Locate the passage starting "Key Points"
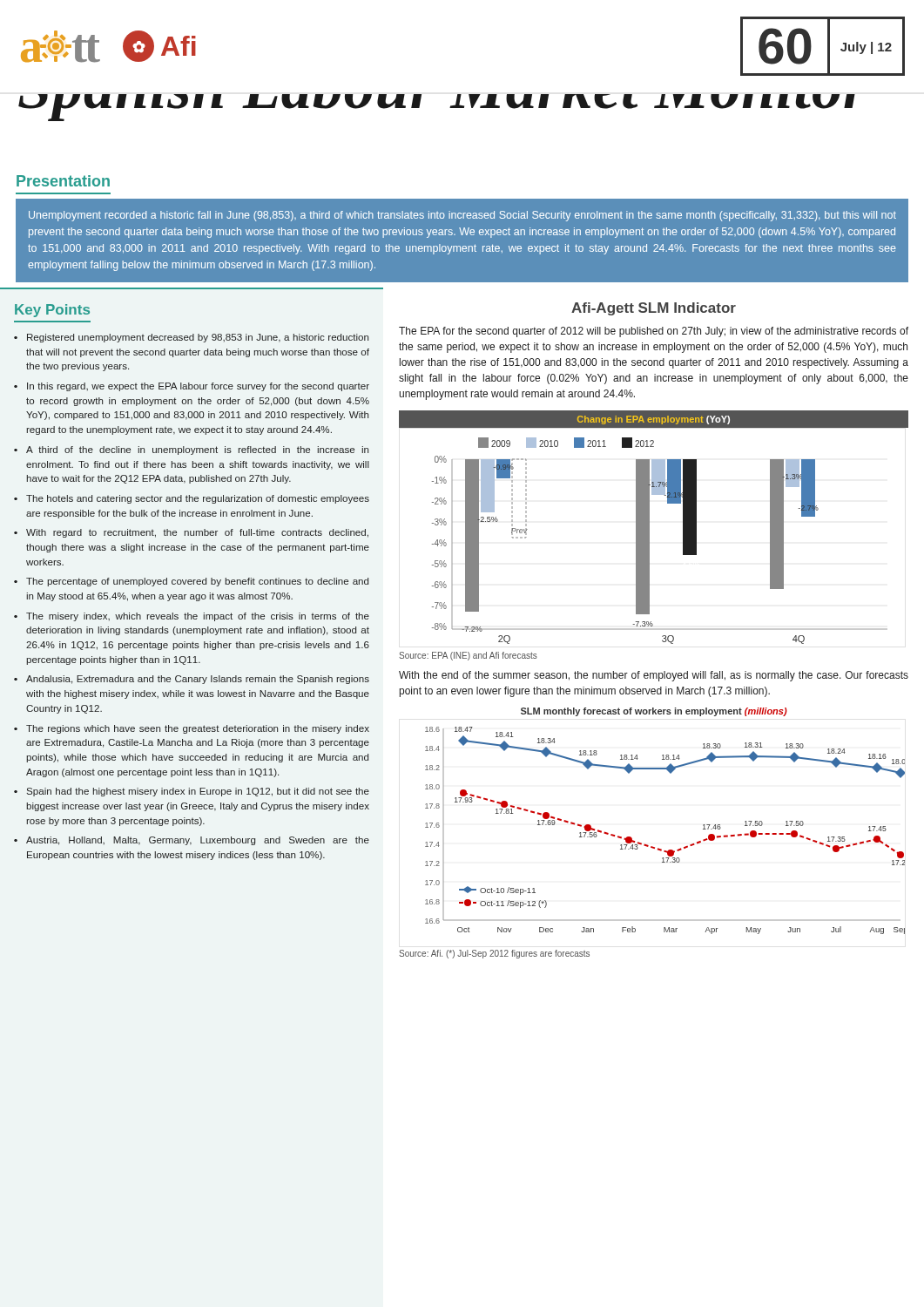 (52, 310)
